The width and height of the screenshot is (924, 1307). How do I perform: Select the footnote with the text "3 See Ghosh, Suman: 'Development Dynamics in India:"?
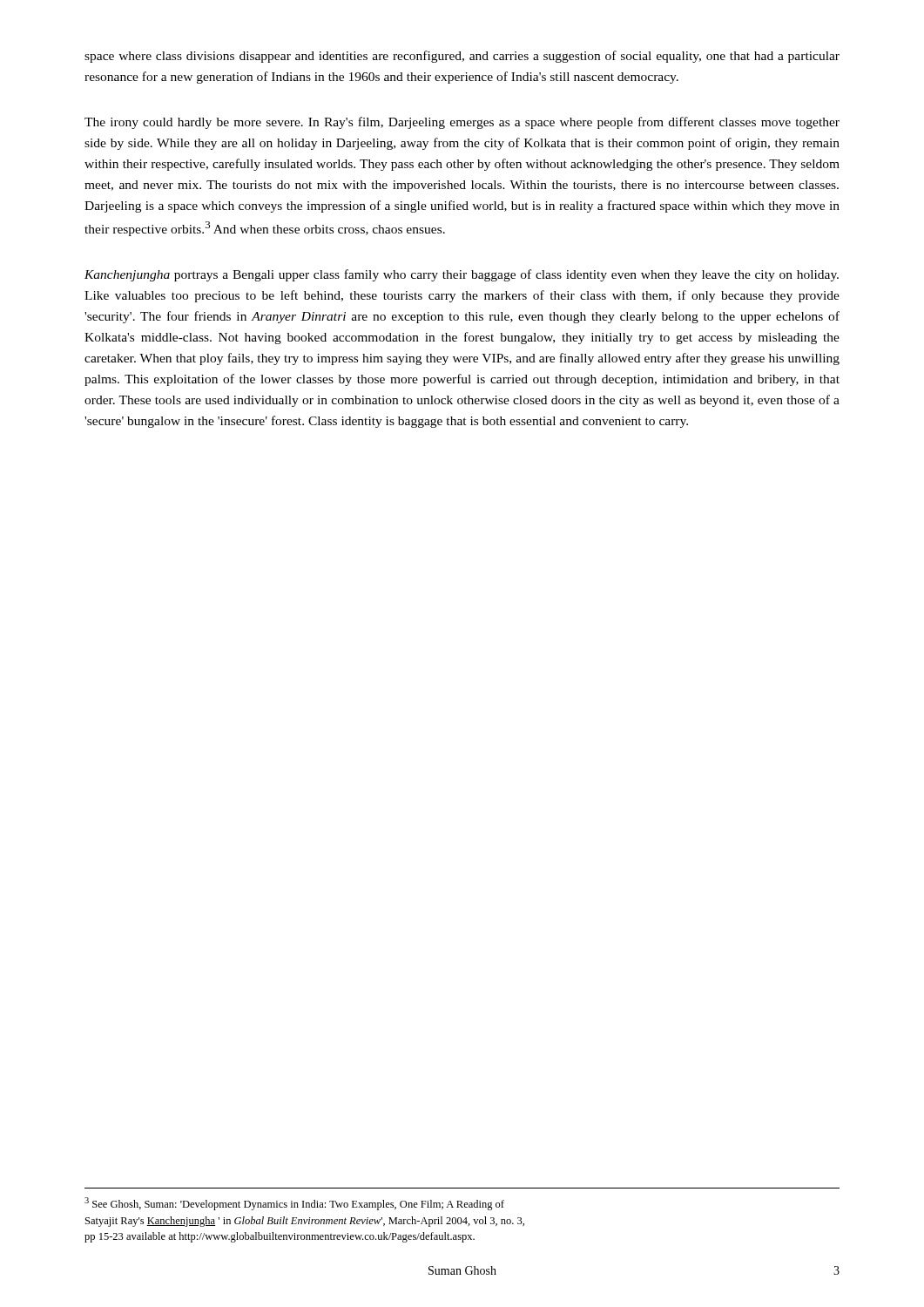[305, 1219]
